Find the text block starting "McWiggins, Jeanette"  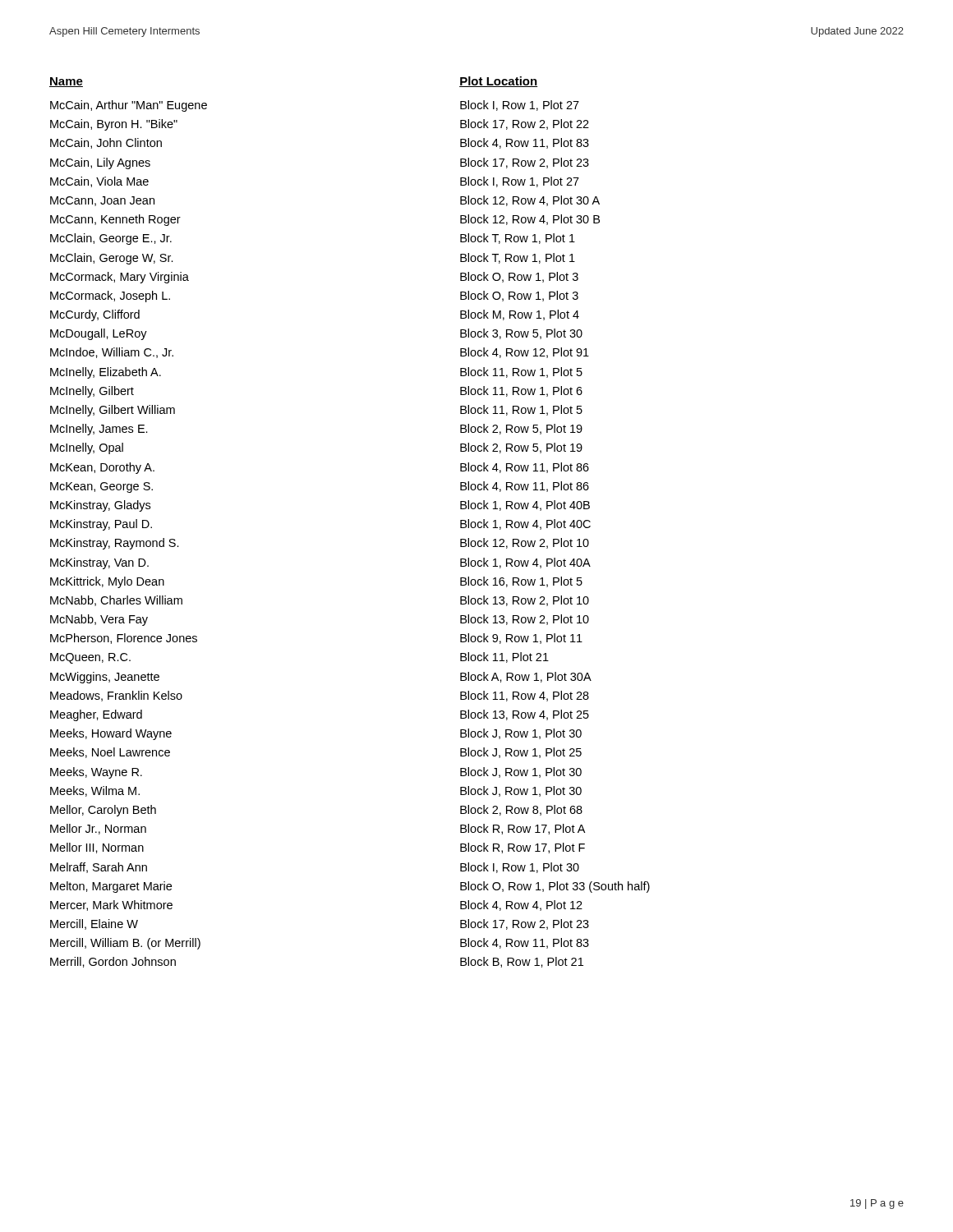click(105, 676)
